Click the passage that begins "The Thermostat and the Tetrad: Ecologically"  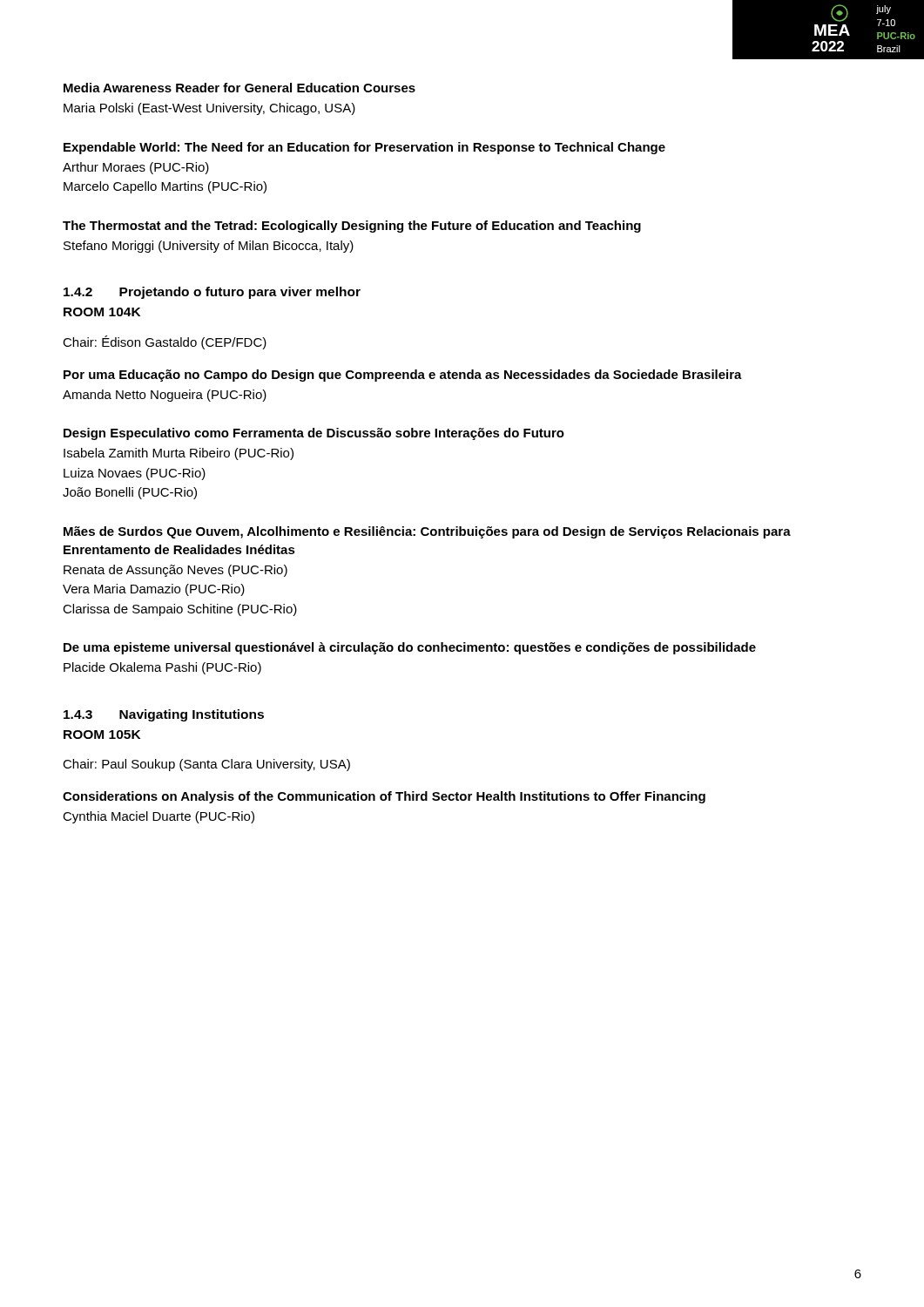tap(462, 235)
